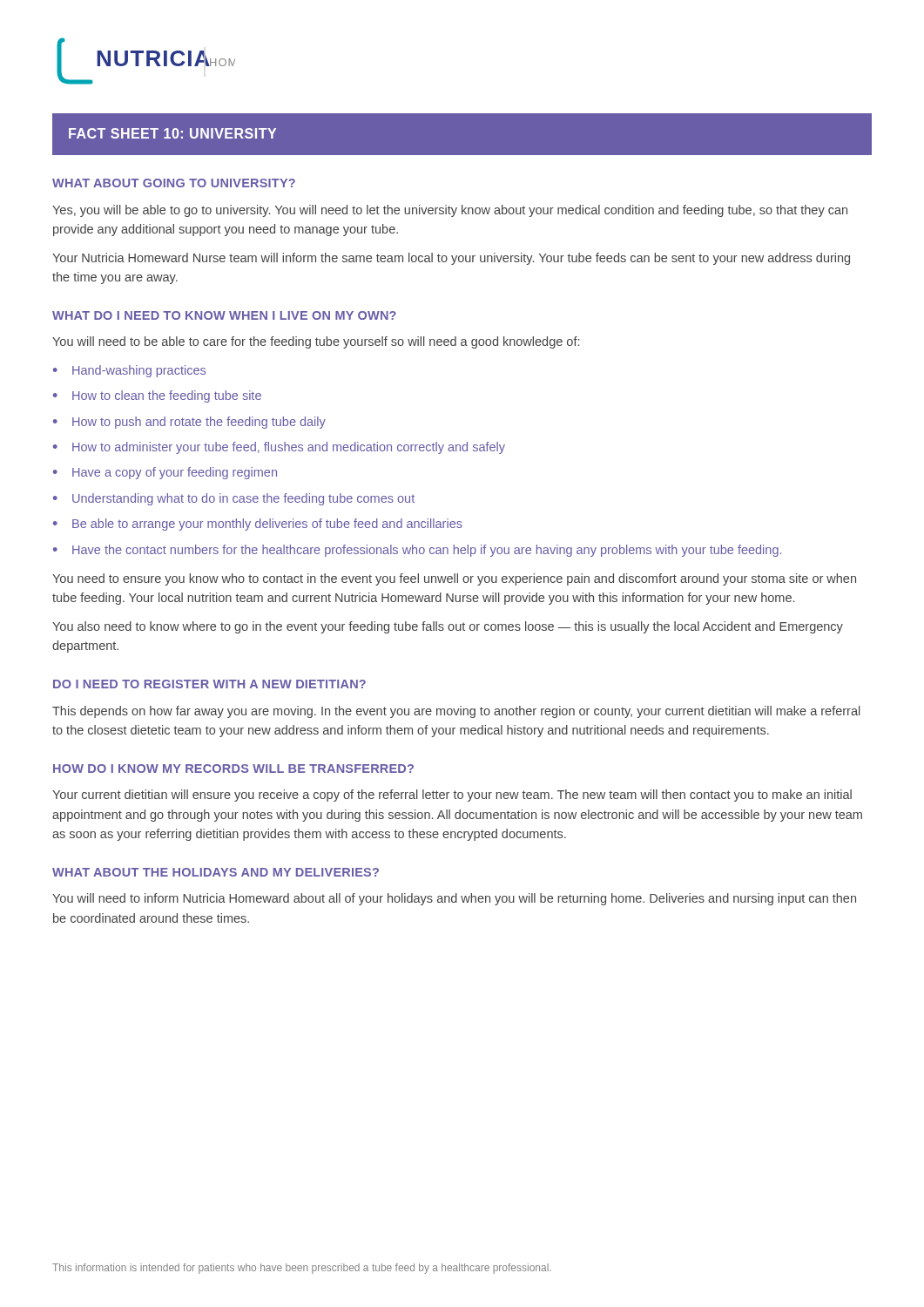The image size is (924, 1307).
Task: Click on the region starting "• Have a copy of your feeding"
Action: pos(165,473)
